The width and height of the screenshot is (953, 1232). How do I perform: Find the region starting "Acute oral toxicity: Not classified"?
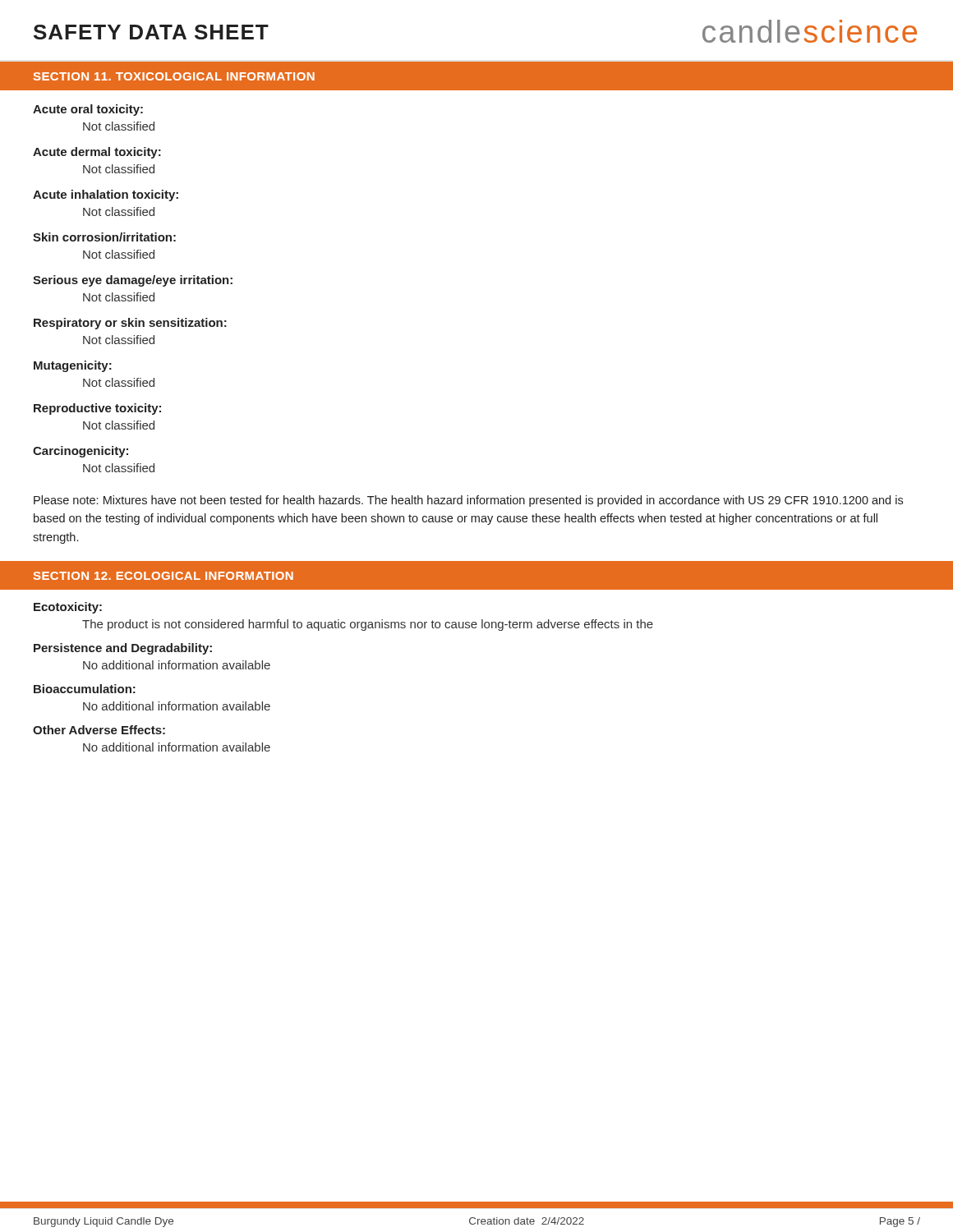click(88, 110)
